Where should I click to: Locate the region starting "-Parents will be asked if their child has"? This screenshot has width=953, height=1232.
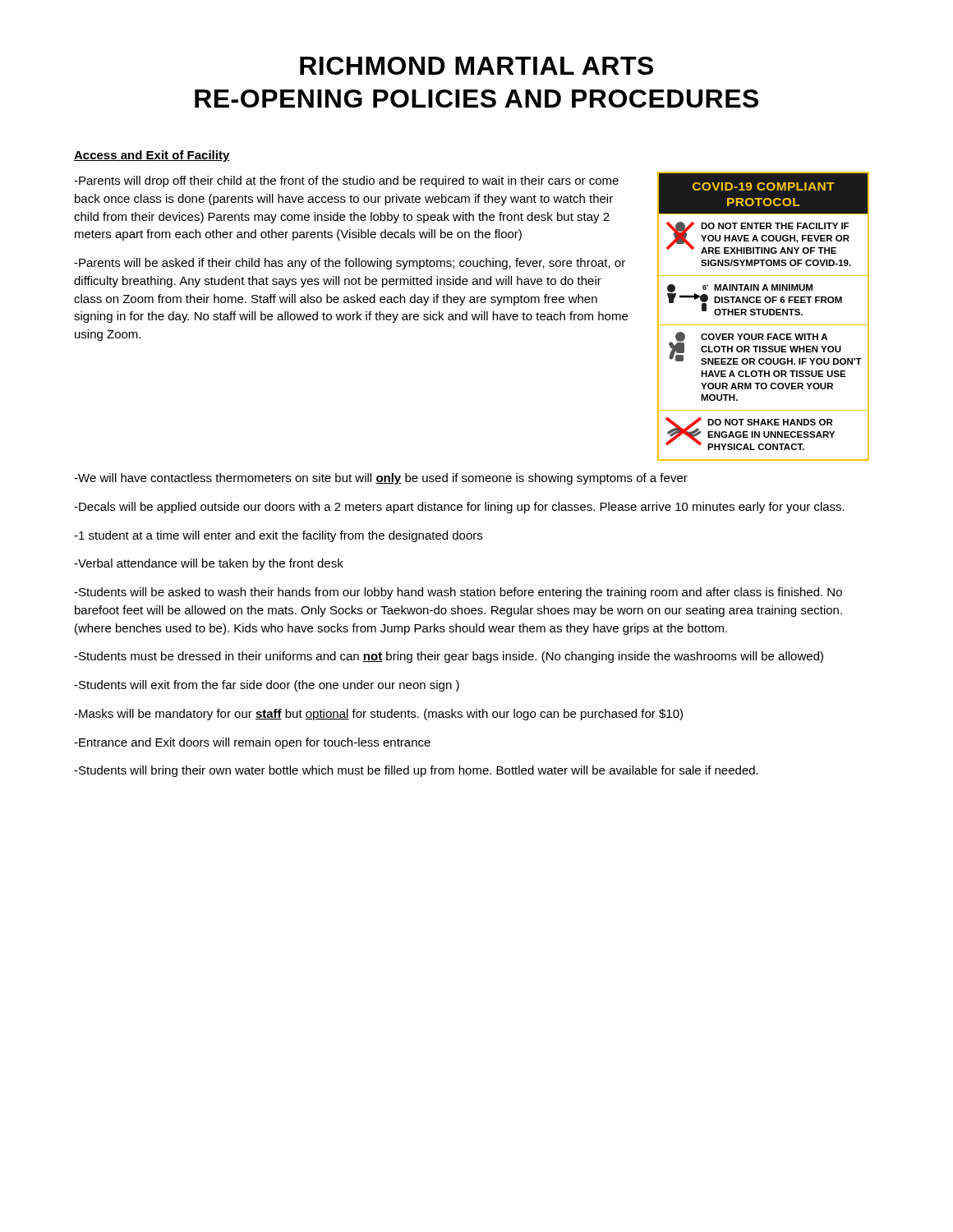(351, 298)
